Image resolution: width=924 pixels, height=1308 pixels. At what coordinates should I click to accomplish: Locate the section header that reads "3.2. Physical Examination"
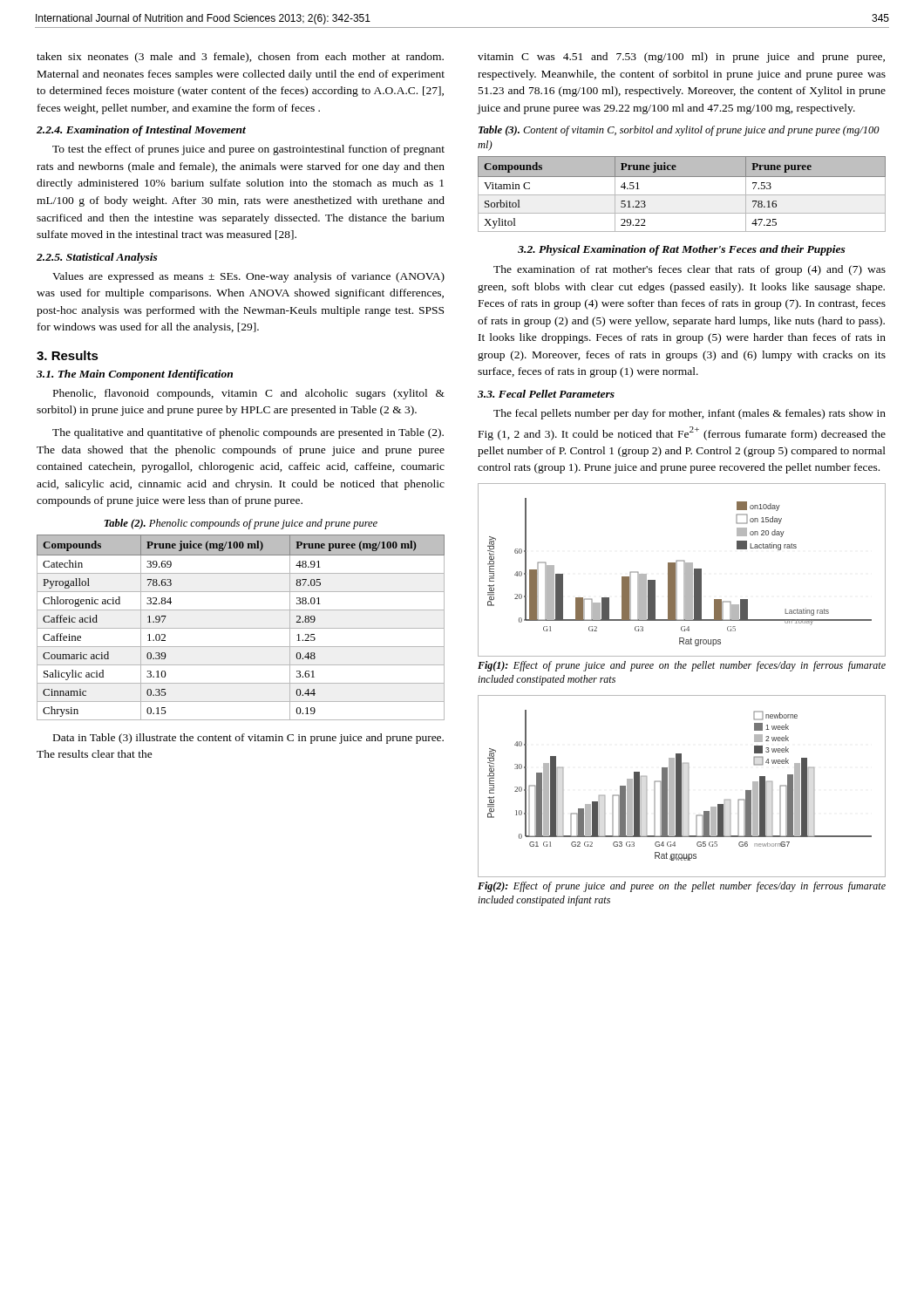tap(682, 249)
